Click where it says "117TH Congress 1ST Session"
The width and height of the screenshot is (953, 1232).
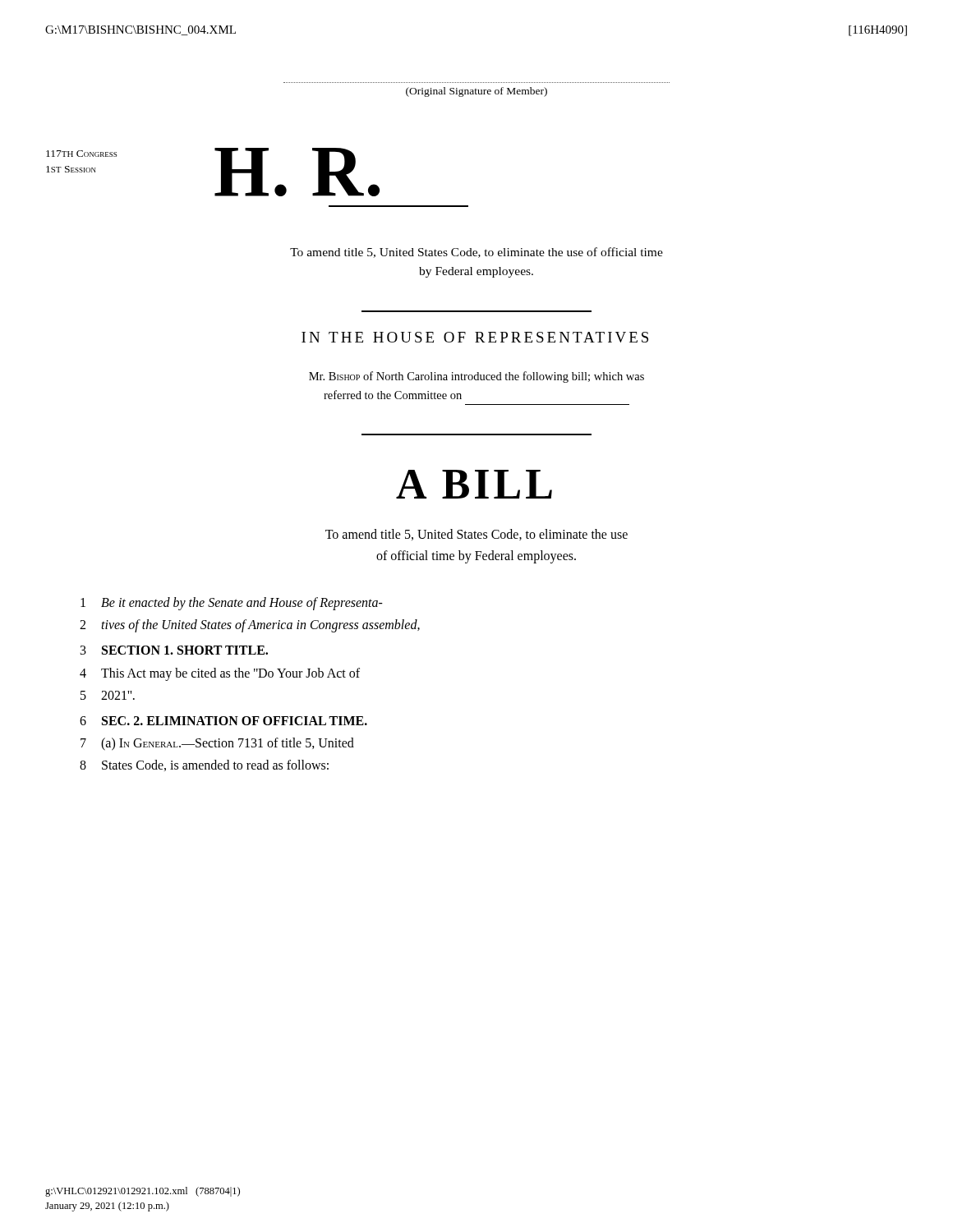(81, 162)
